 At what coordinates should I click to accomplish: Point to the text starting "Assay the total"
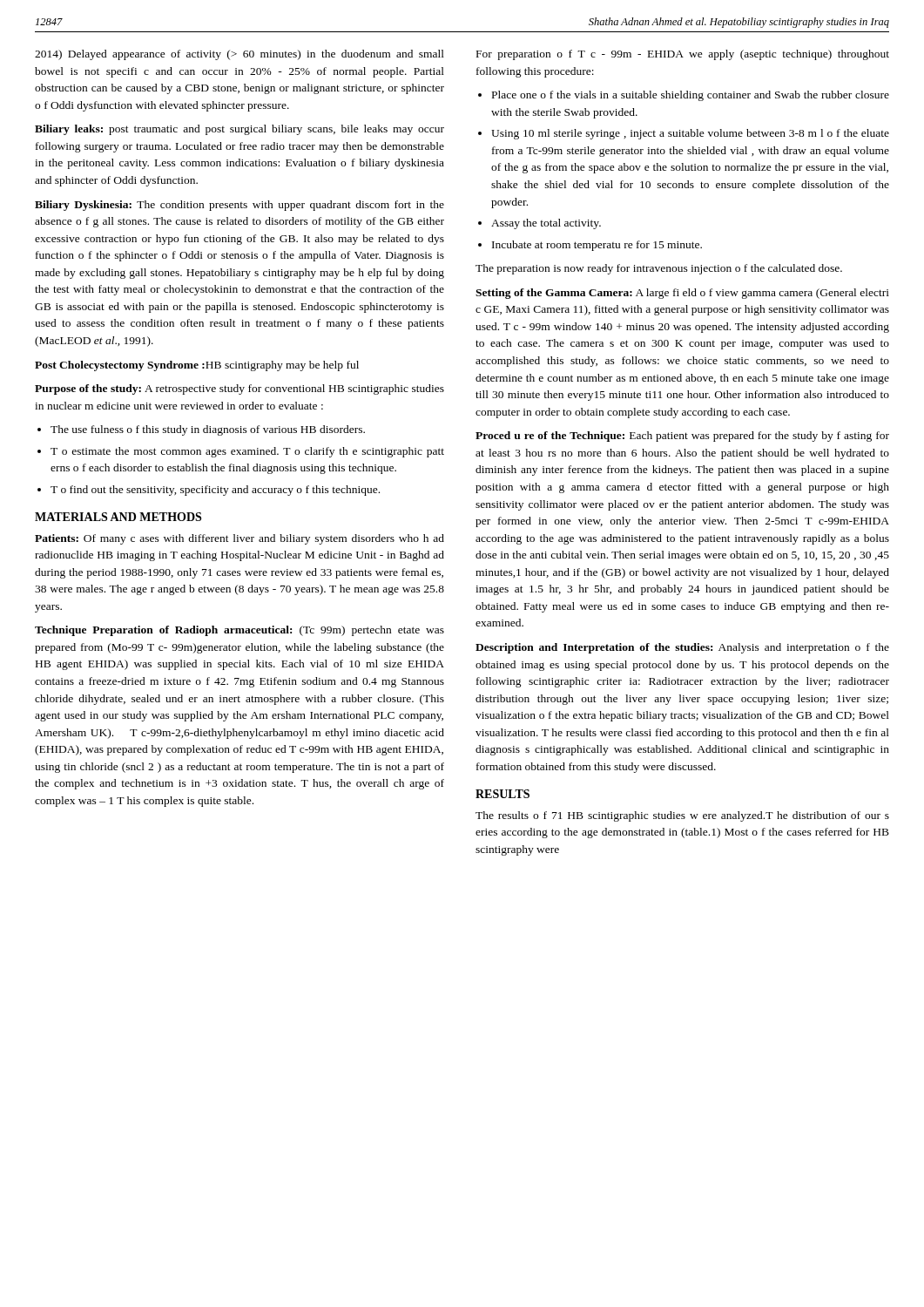tap(546, 223)
